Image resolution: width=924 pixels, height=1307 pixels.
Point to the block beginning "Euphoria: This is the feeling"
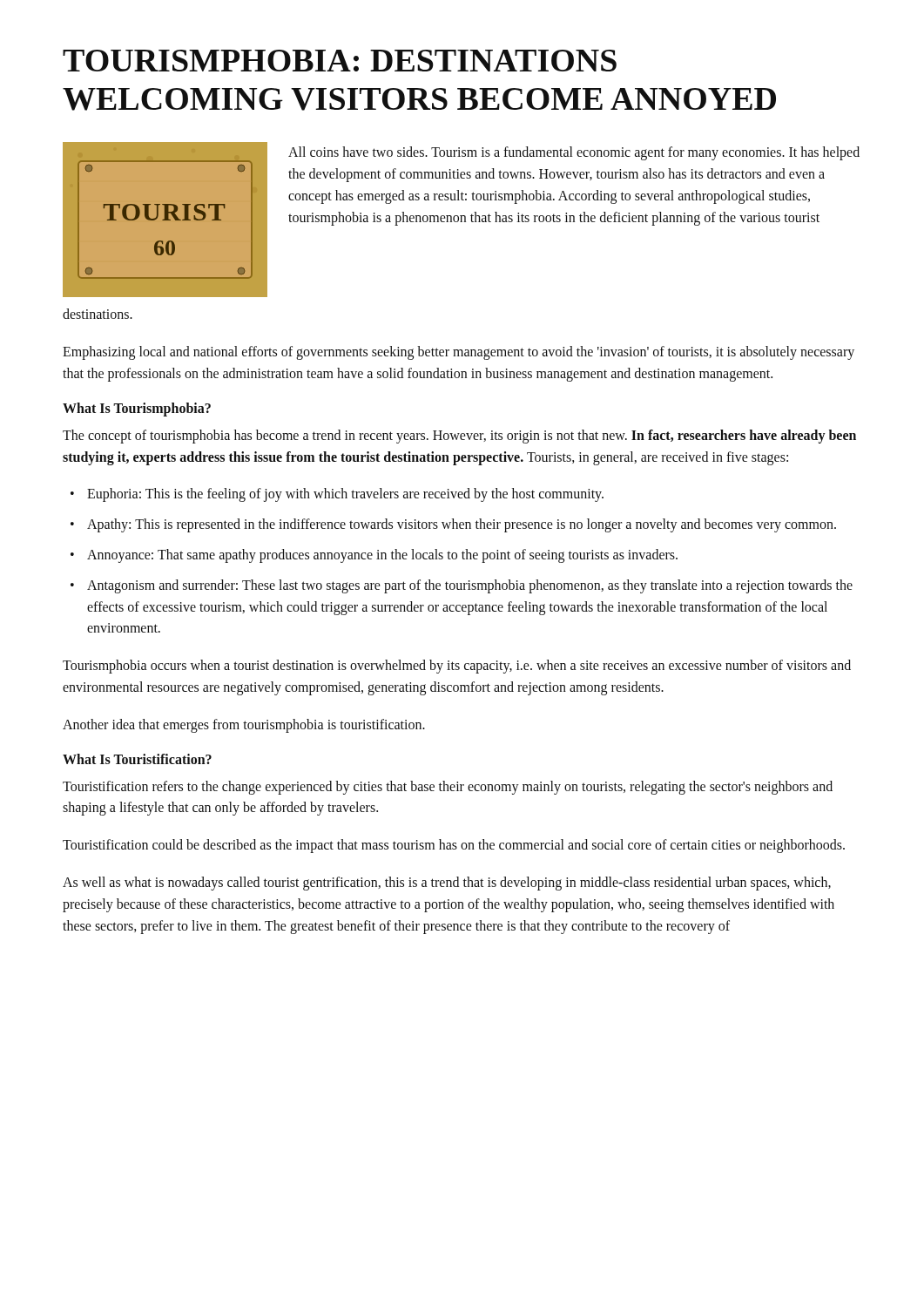coord(346,494)
